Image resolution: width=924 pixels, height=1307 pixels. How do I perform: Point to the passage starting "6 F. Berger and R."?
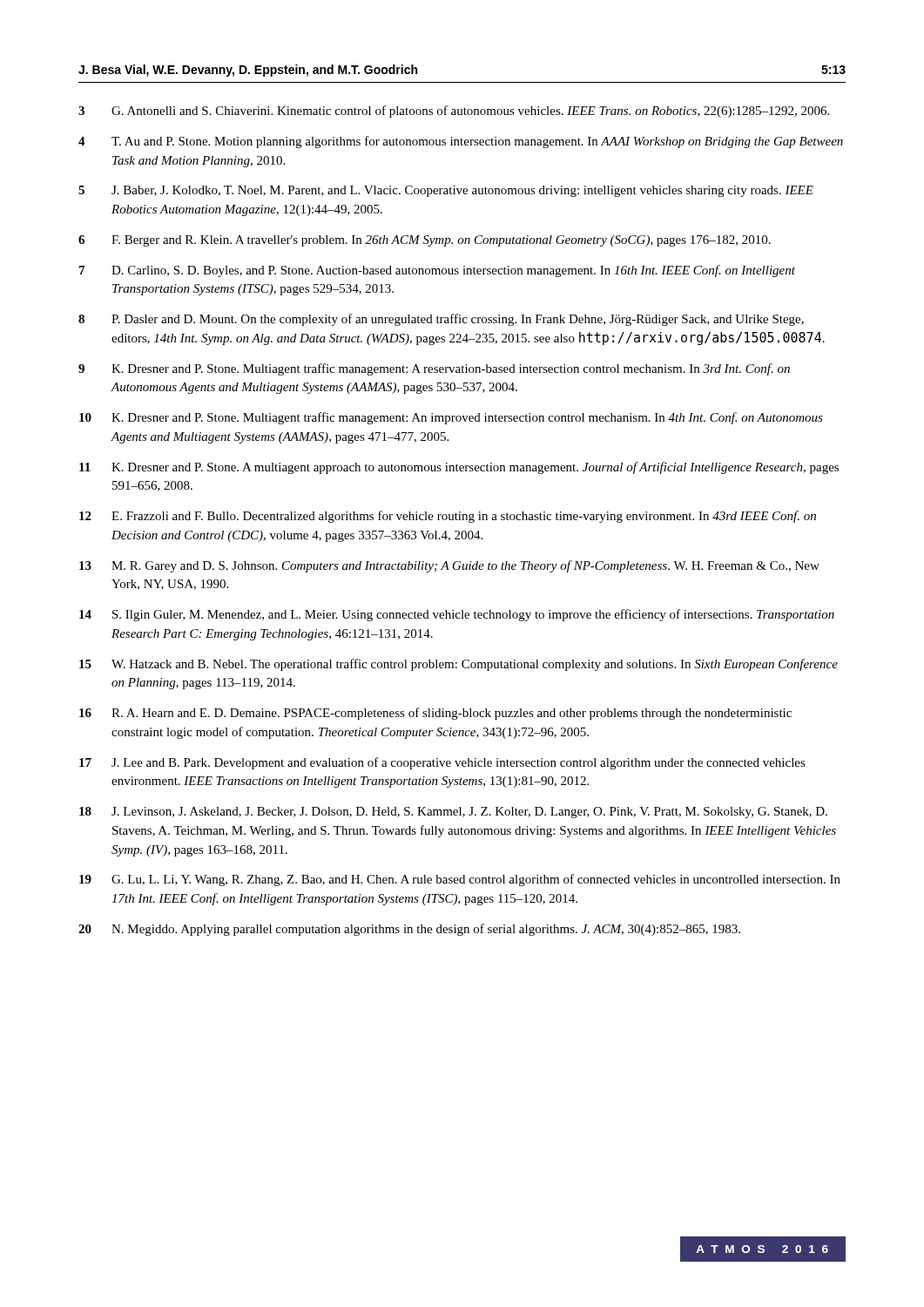pyautogui.click(x=462, y=240)
